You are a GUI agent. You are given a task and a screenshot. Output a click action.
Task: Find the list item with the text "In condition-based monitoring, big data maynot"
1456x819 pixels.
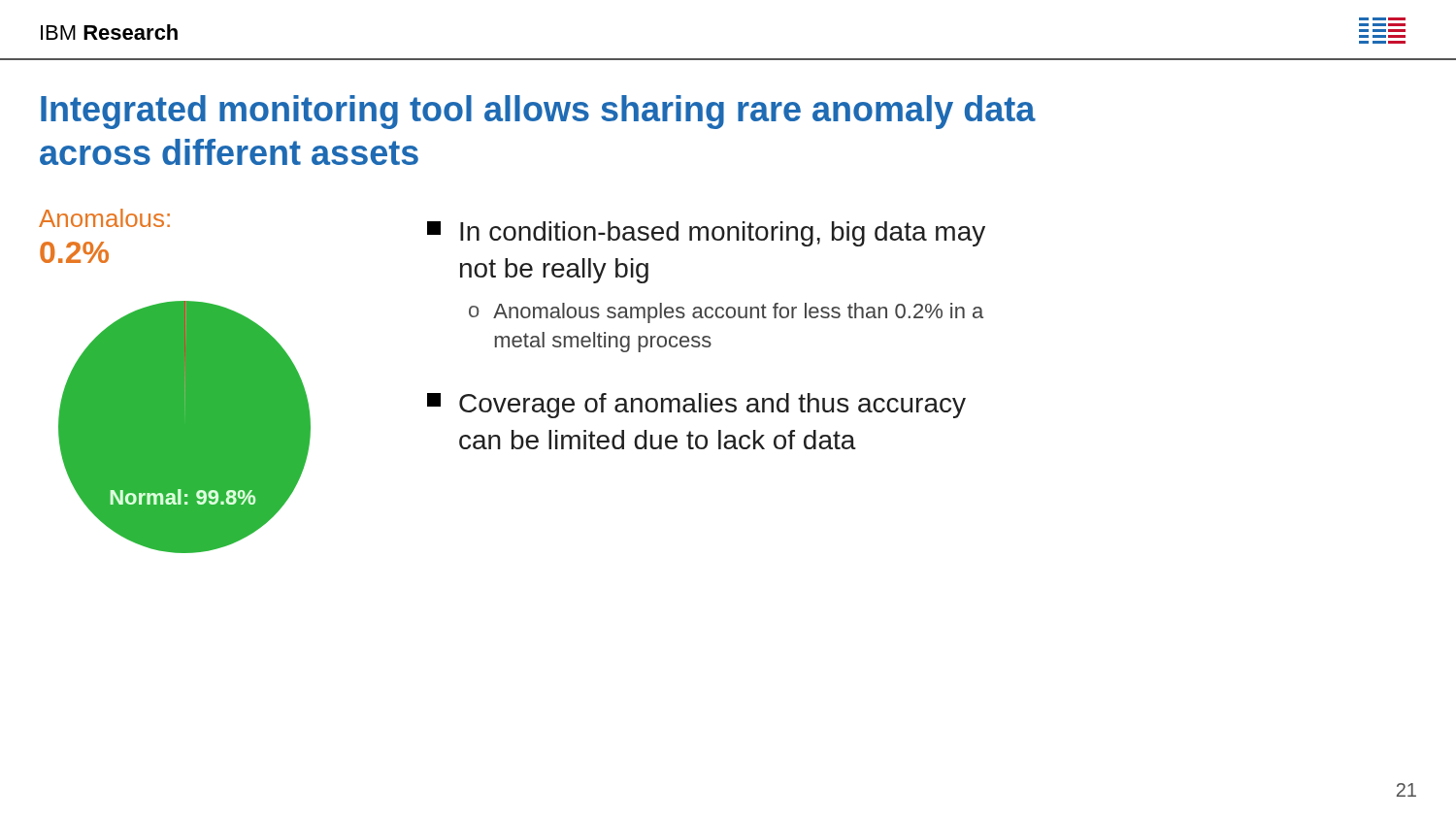pyautogui.click(x=706, y=234)
